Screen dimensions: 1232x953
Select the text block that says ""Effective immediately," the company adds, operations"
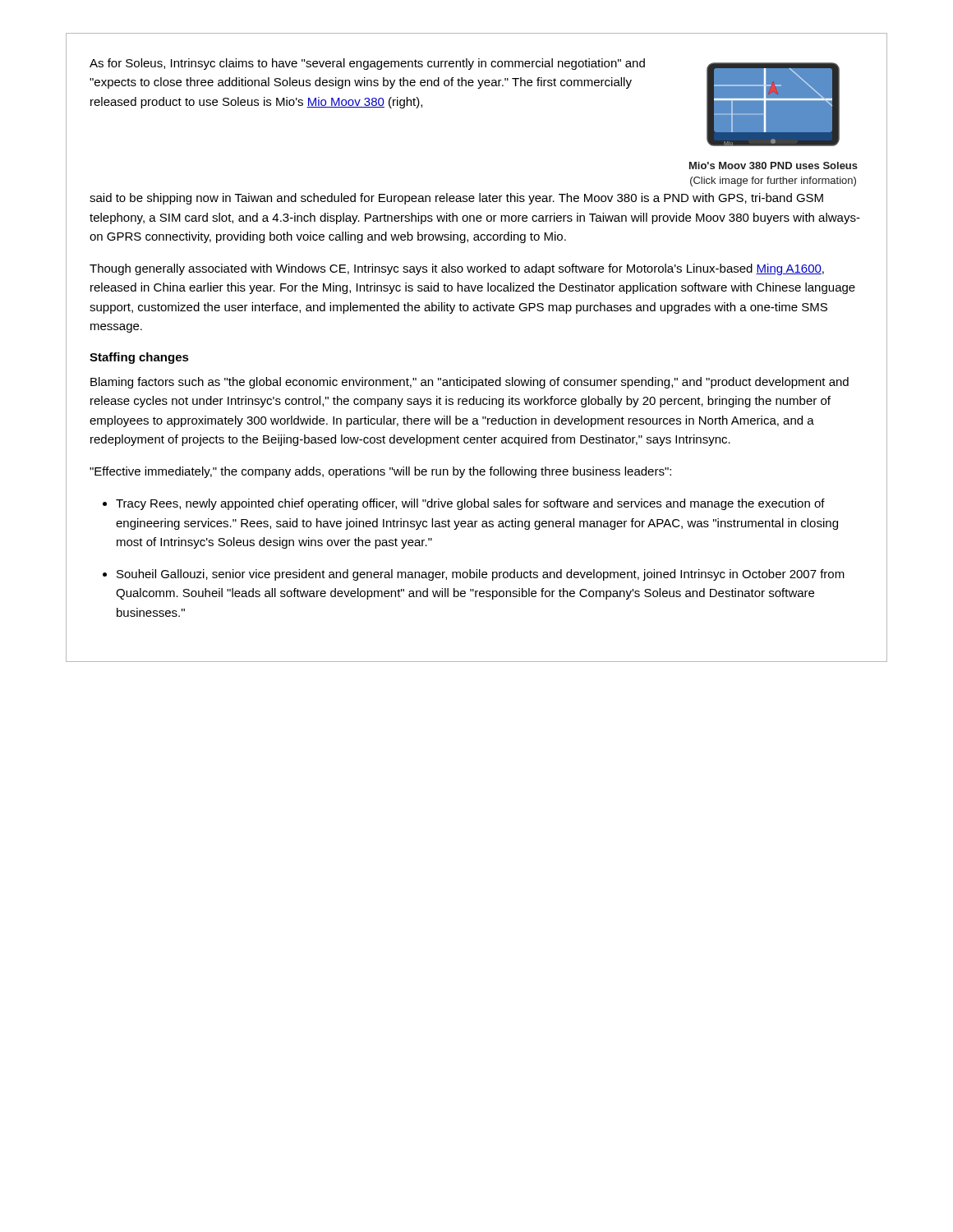pyautogui.click(x=381, y=471)
